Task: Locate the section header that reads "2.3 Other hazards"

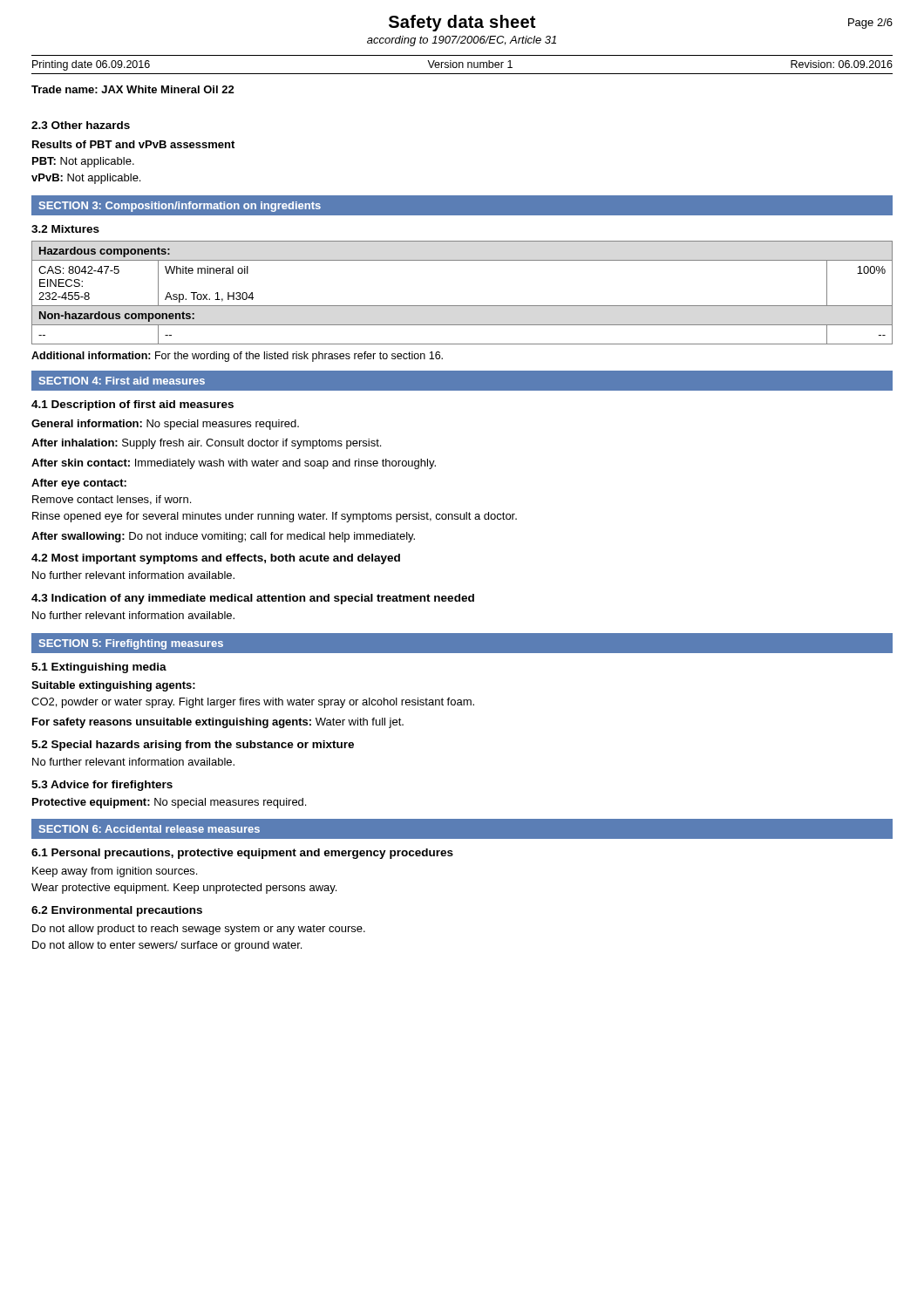Action: pos(81,125)
